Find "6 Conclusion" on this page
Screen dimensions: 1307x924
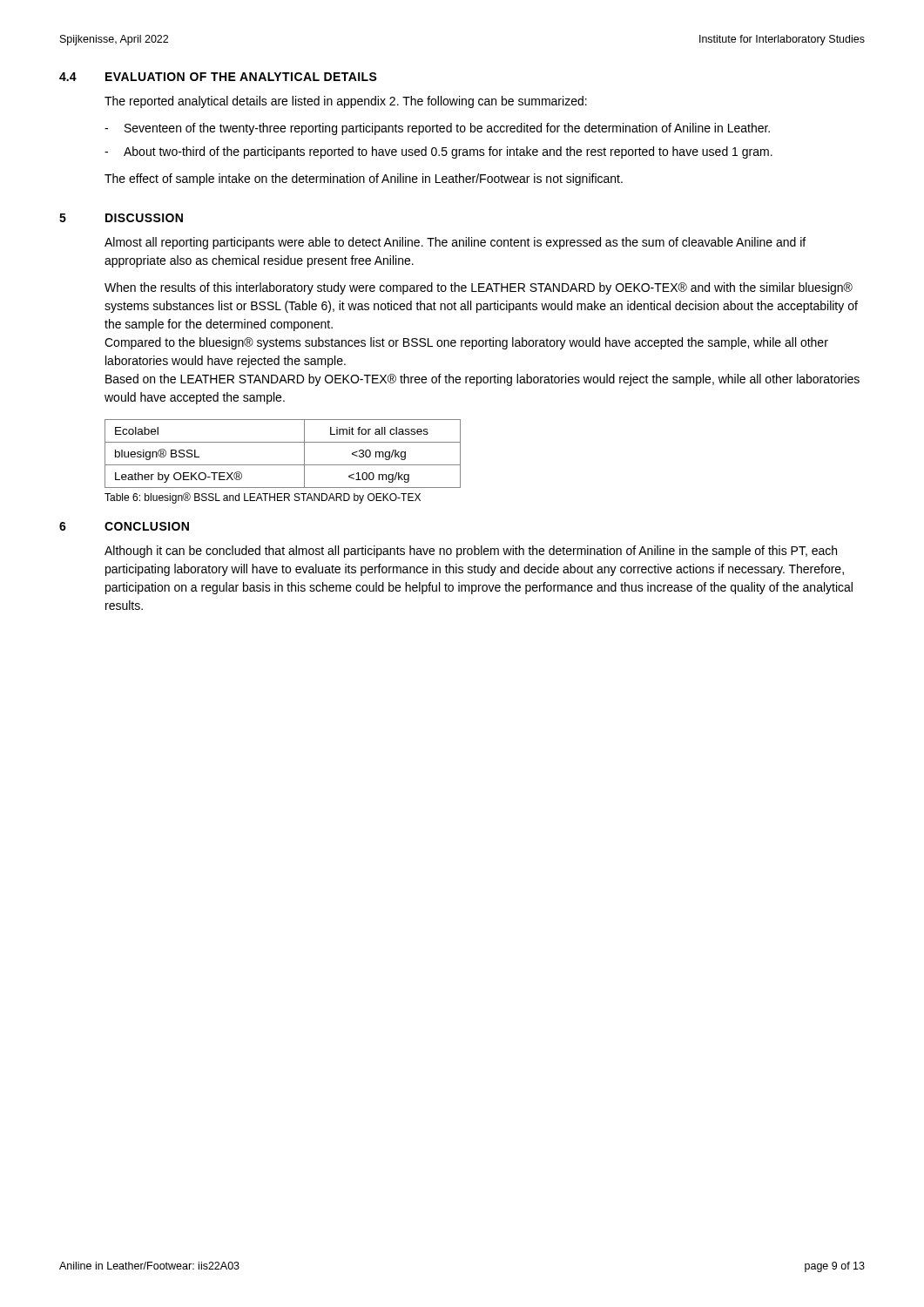click(x=125, y=526)
